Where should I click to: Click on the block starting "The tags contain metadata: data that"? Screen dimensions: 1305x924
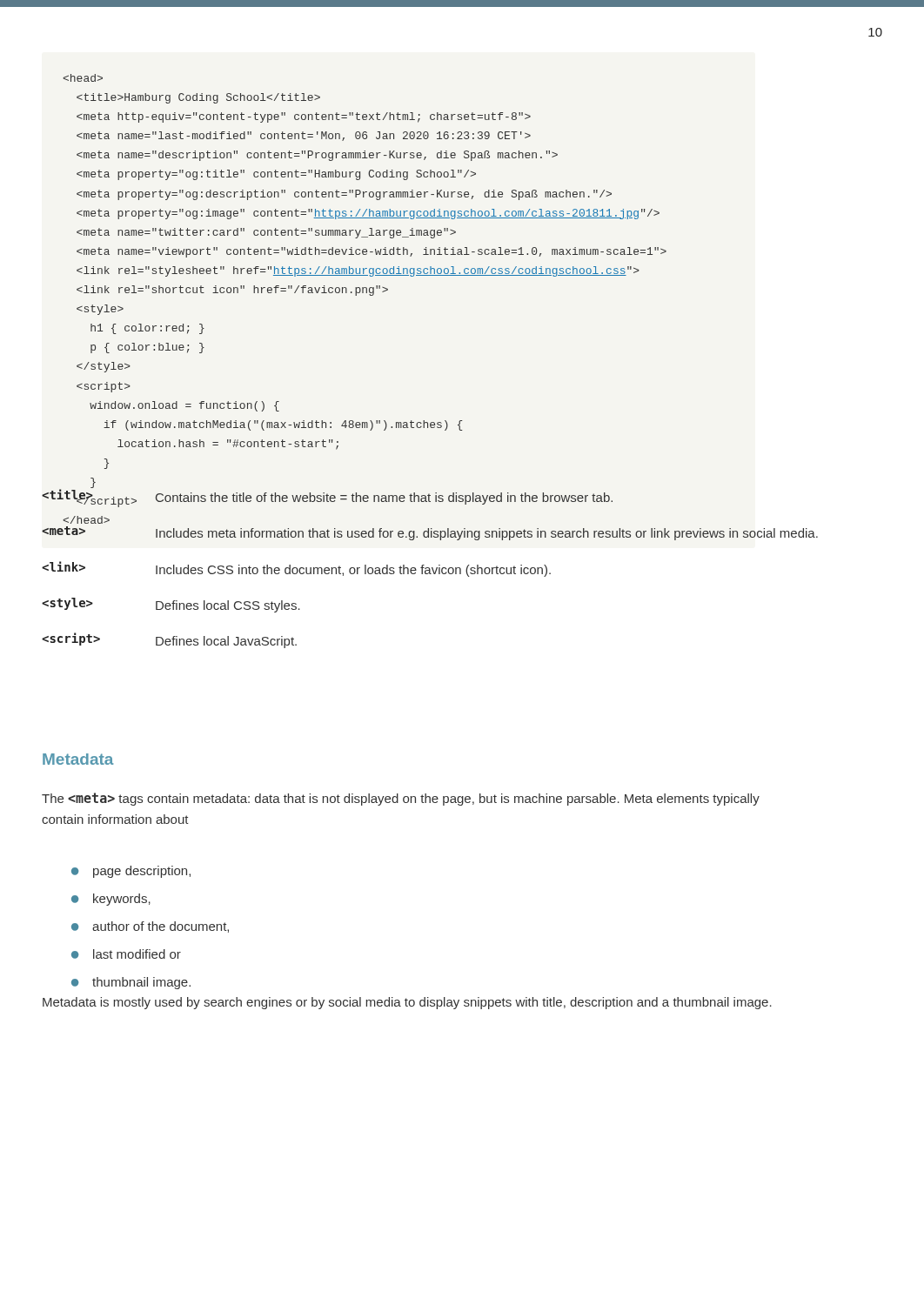tap(401, 809)
